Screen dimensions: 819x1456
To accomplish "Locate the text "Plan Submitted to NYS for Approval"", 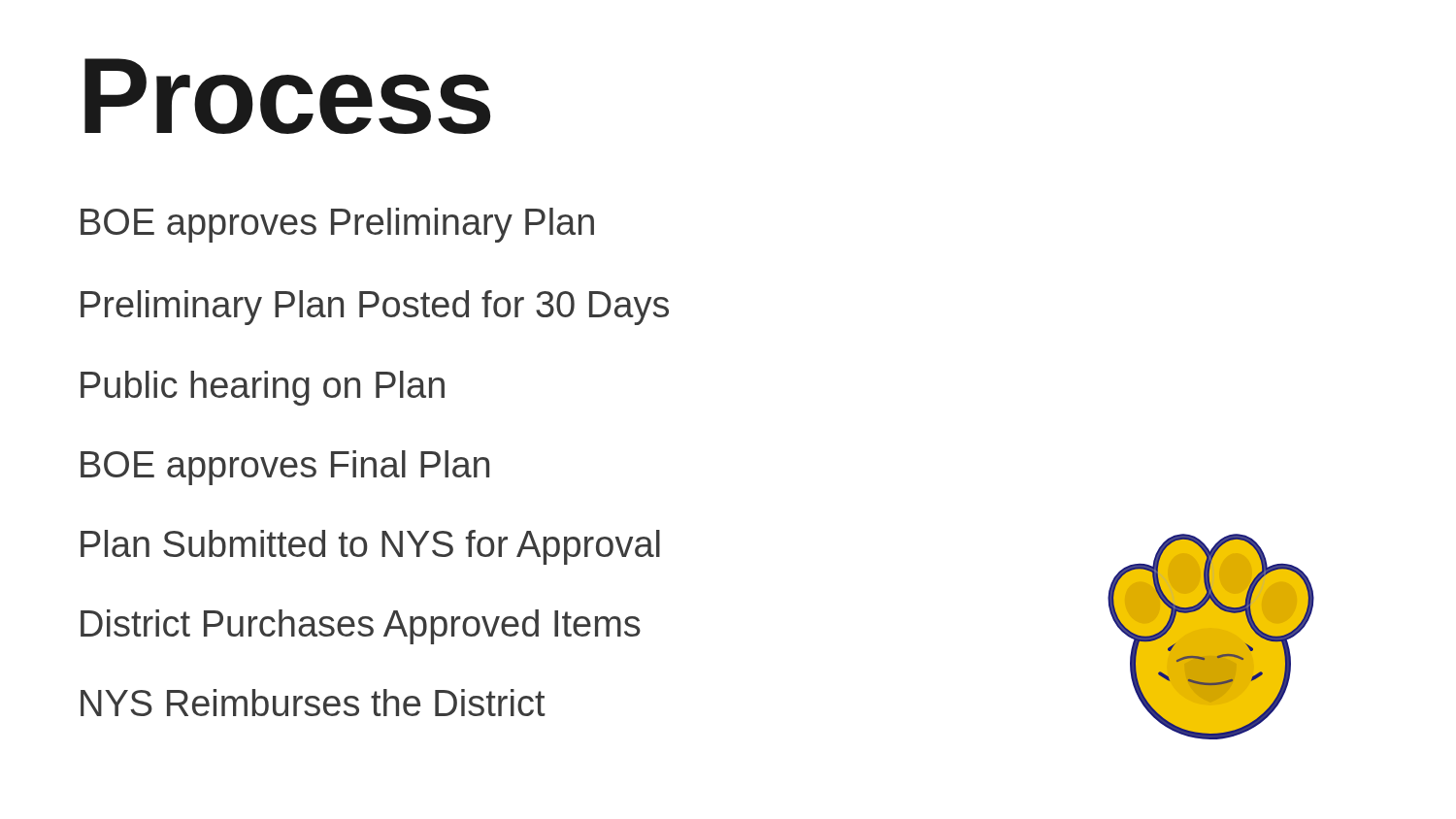I will (x=370, y=544).
